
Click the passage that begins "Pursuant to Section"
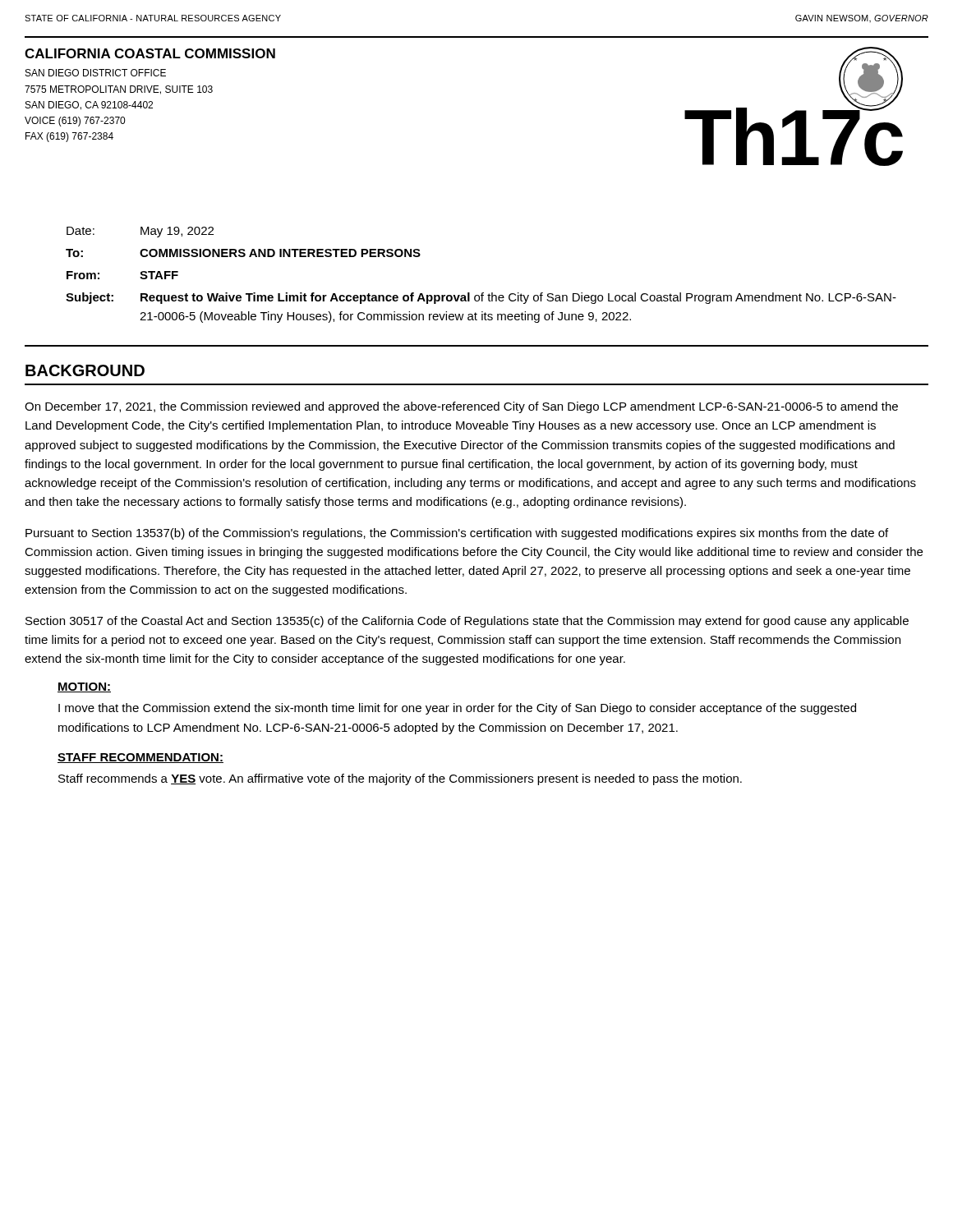point(474,561)
